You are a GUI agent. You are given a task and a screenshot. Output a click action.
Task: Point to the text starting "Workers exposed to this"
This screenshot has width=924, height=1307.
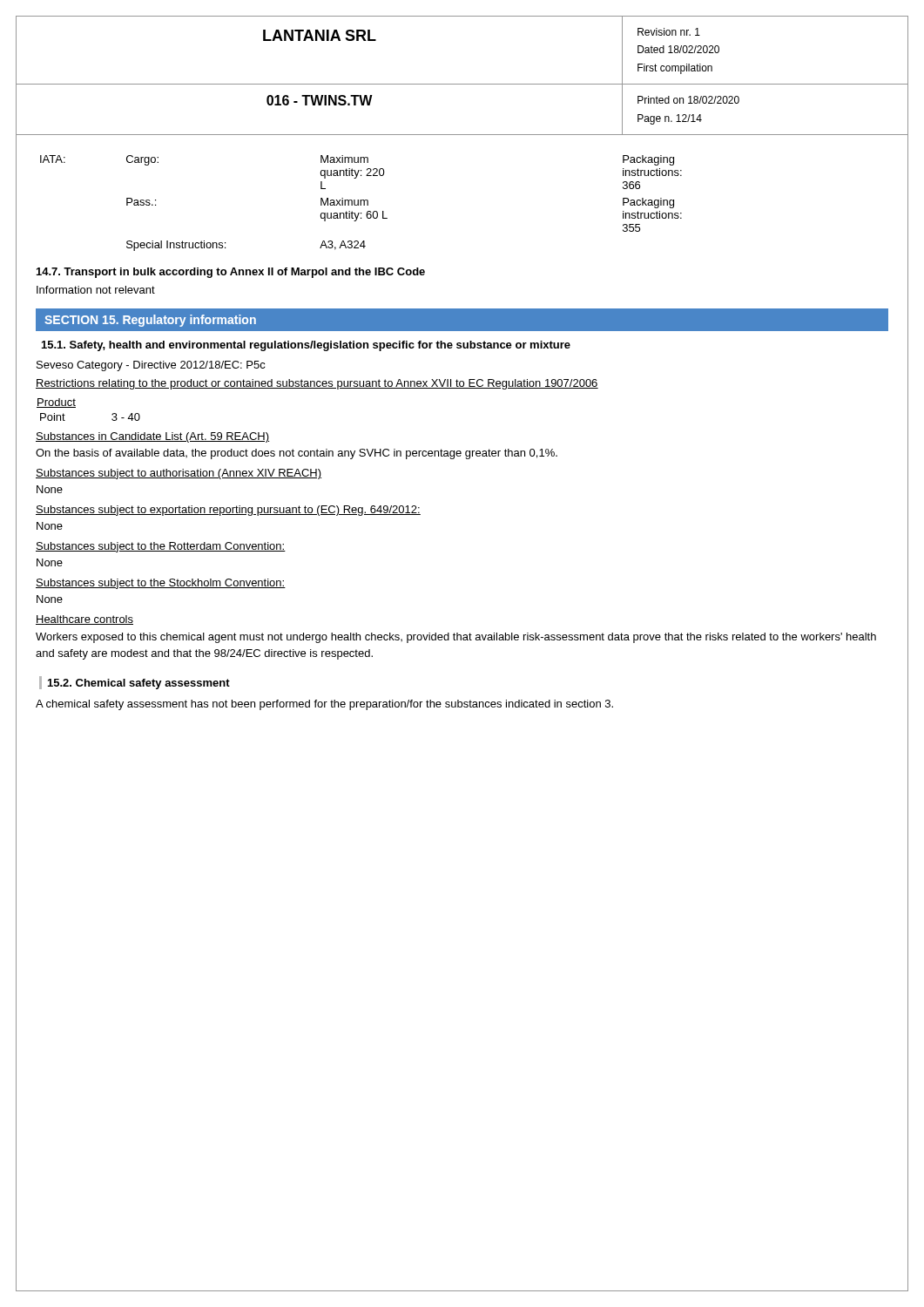coord(456,645)
